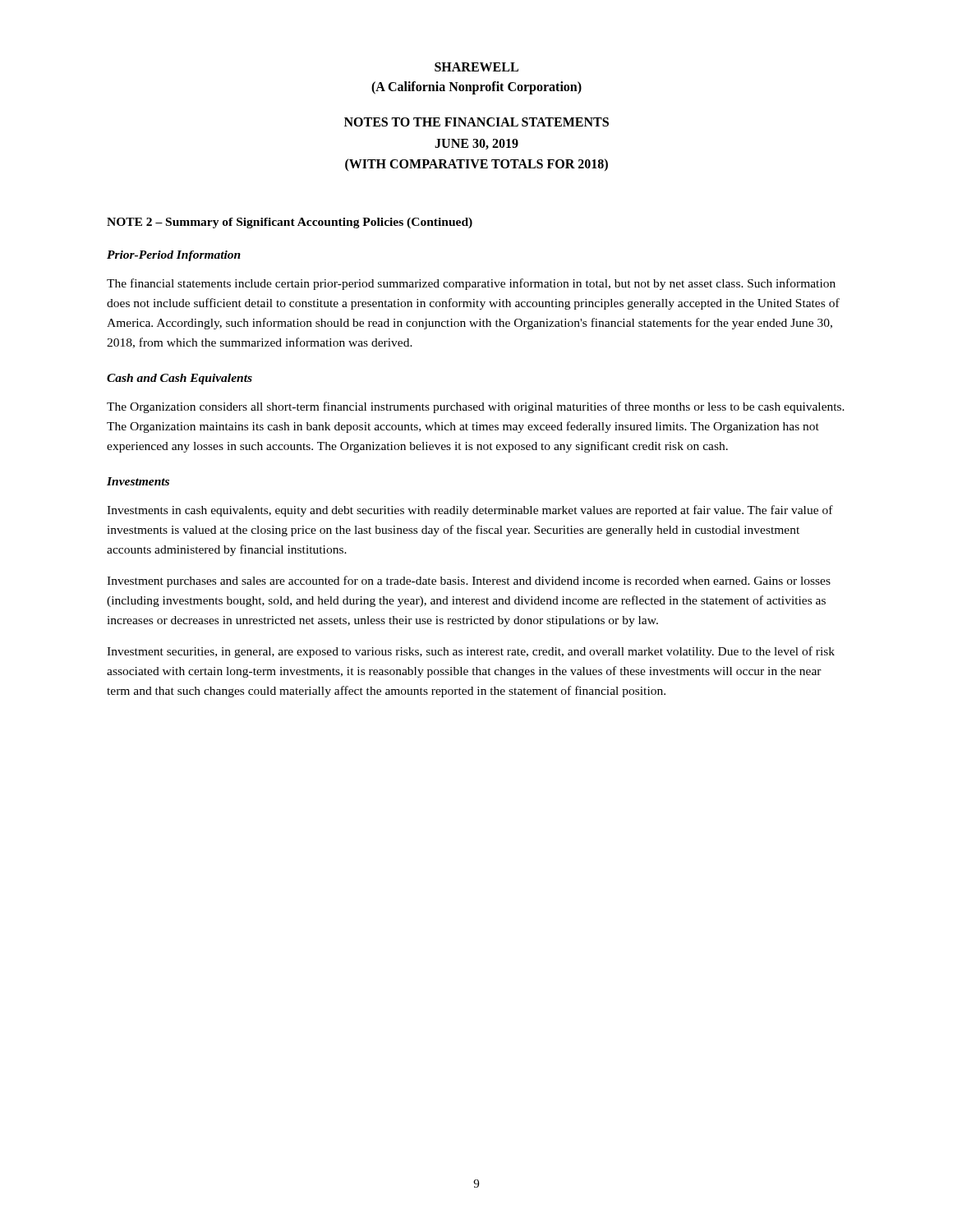The height and width of the screenshot is (1232, 953).
Task: Where is the passage that starts "The Organization considers all short-term"?
Action: tap(476, 426)
